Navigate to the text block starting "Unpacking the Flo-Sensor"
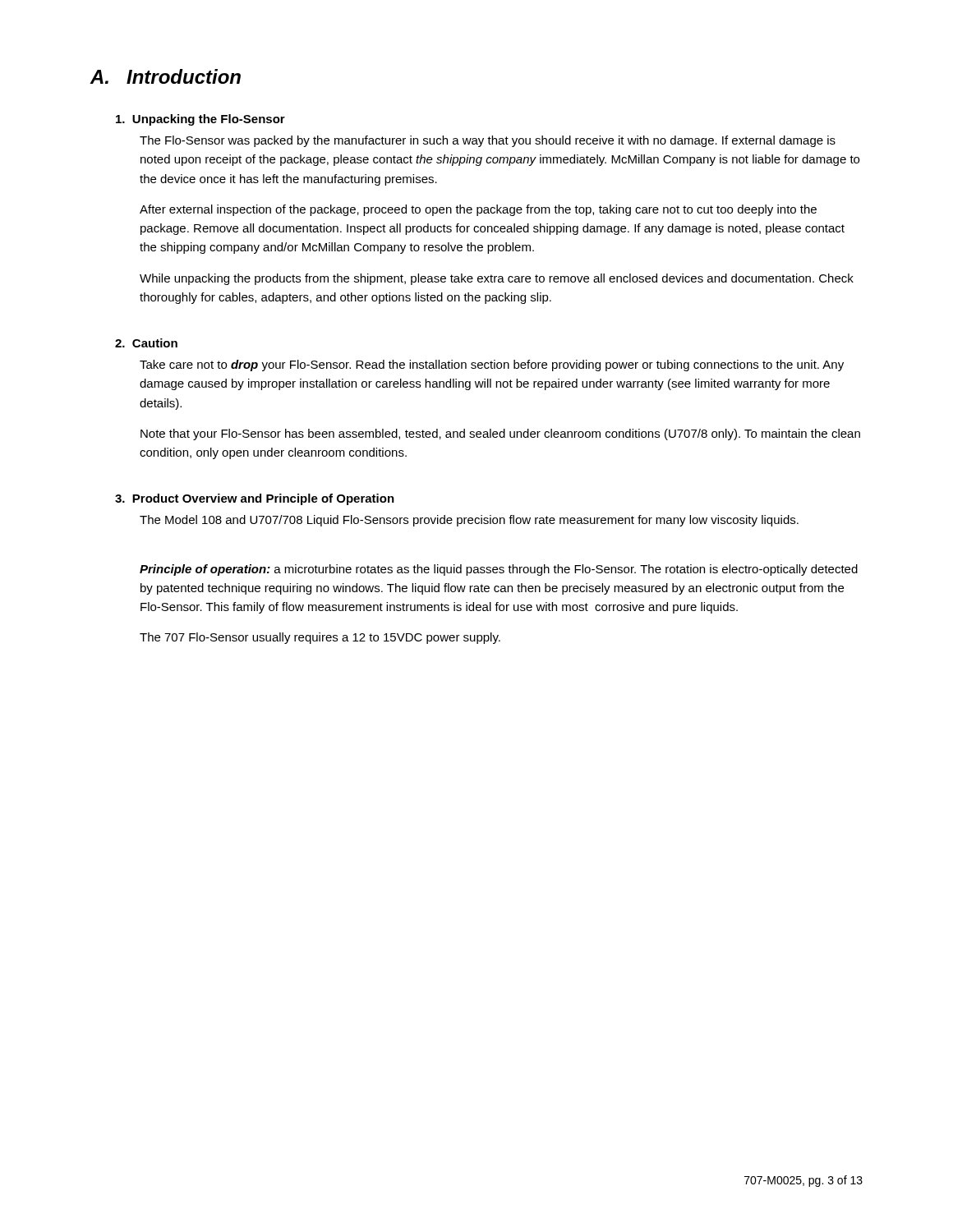Image resolution: width=953 pixels, height=1232 pixels. point(200,119)
